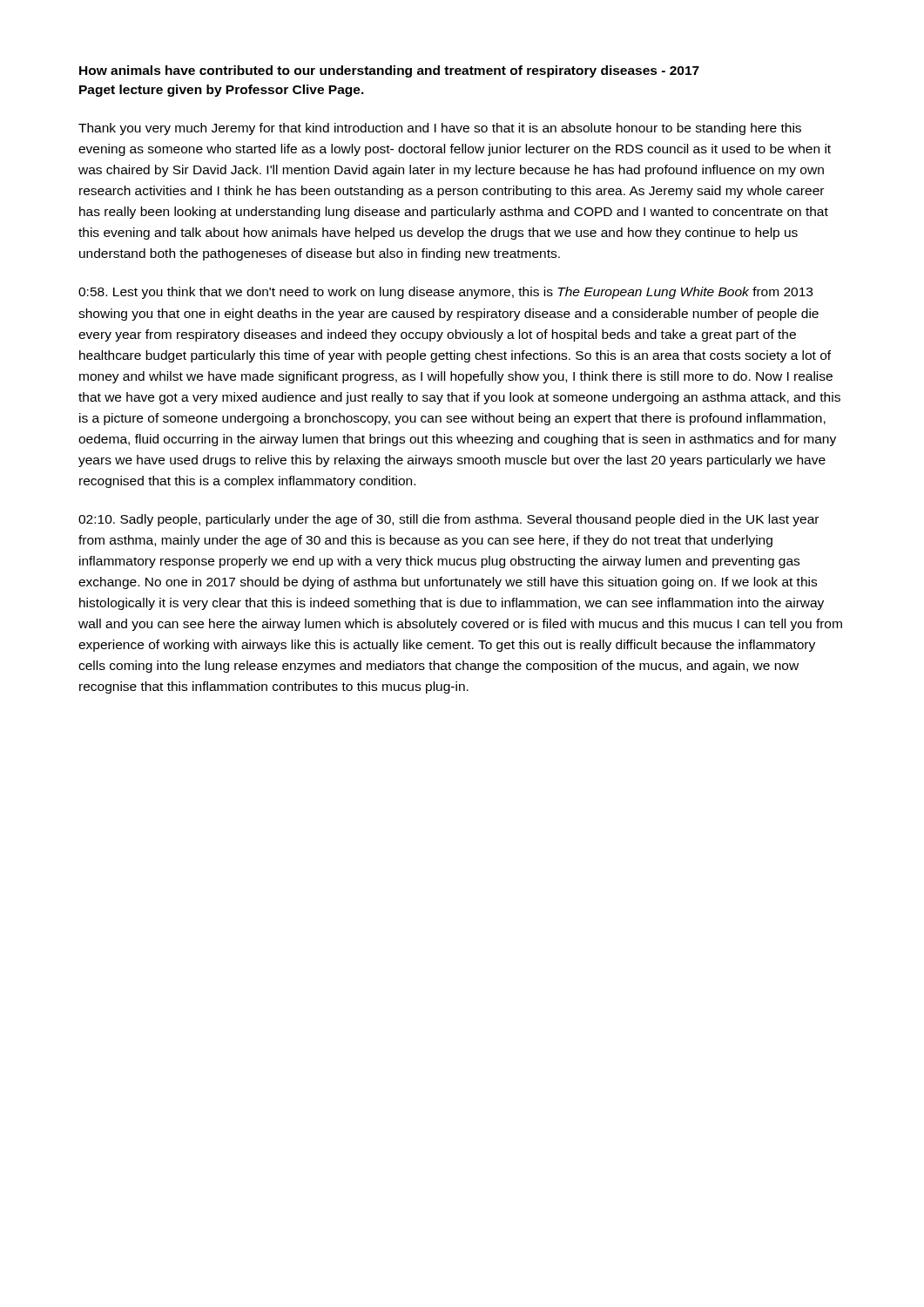Image resolution: width=924 pixels, height=1307 pixels.
Task: Locate the block starting "0:58. Lest you"
Action: [460, 386]
